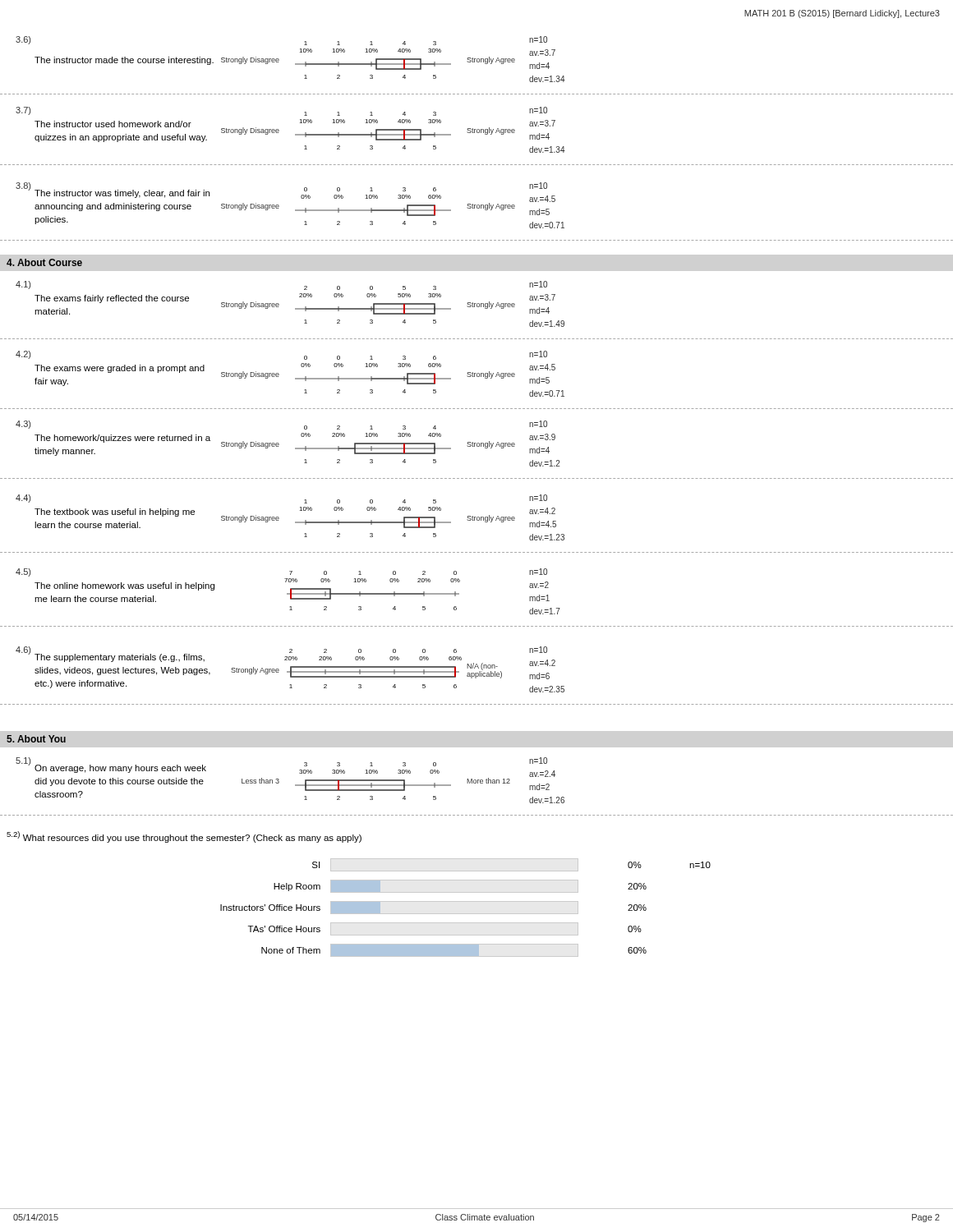This screenshot has height=1232, width=953.
Task: Point to the block beginning "6) The supplementary"
Action: (476, 671)
